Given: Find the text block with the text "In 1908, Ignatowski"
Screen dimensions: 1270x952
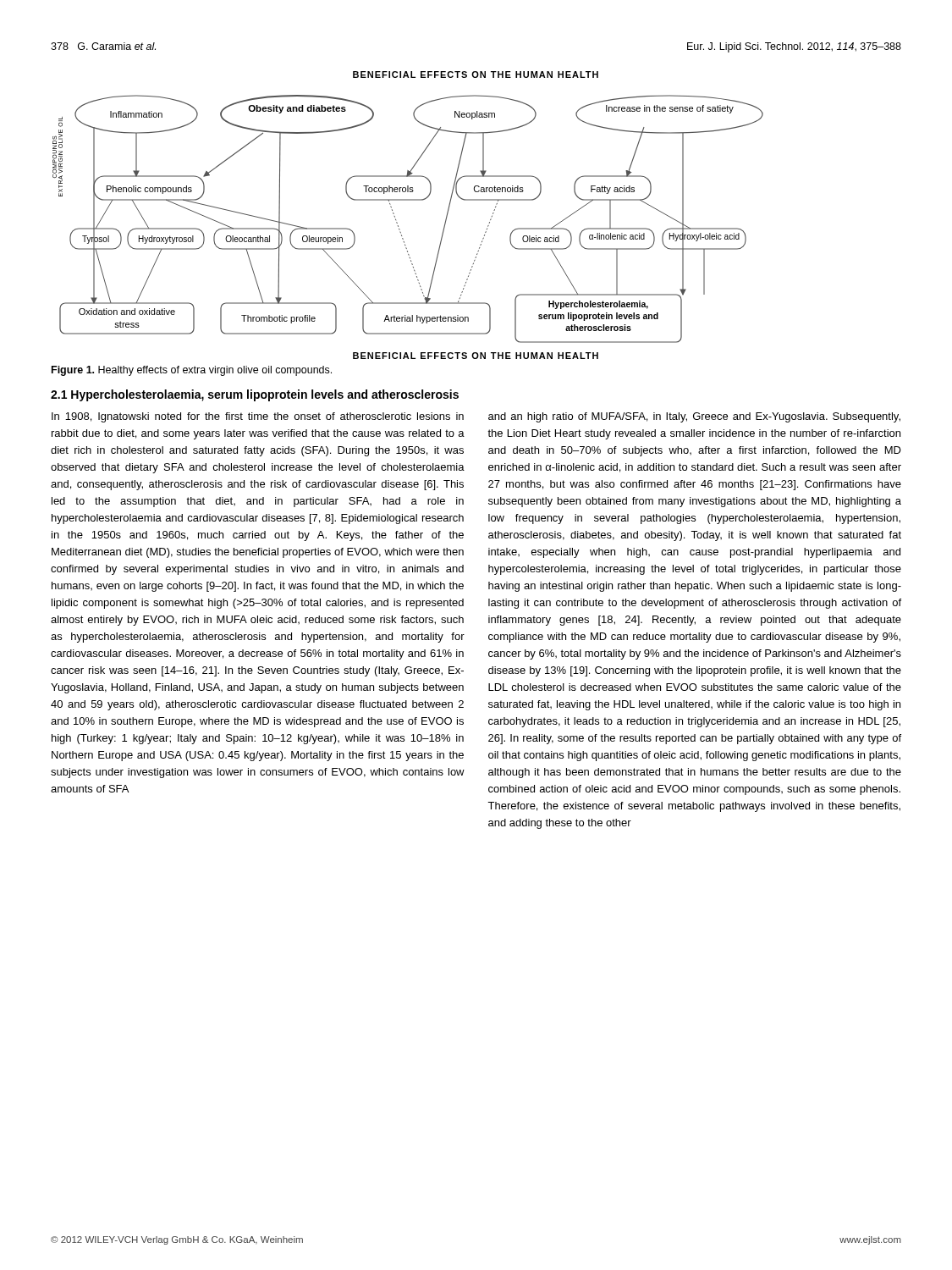Looking at the screenshot, I should pyautogui.click(x=257, y=603).
